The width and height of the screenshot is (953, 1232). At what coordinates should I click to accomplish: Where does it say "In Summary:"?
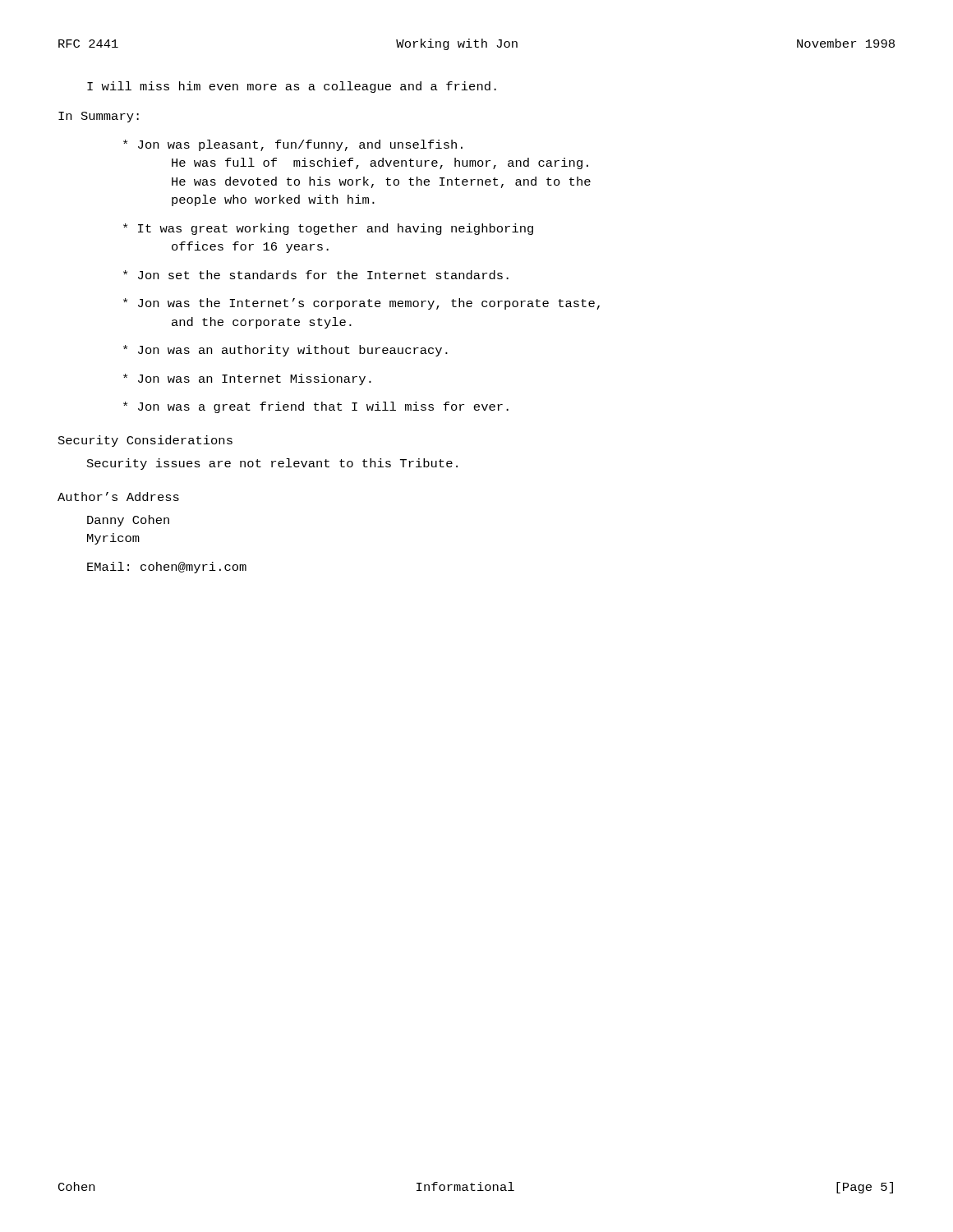tap(100, 117)
